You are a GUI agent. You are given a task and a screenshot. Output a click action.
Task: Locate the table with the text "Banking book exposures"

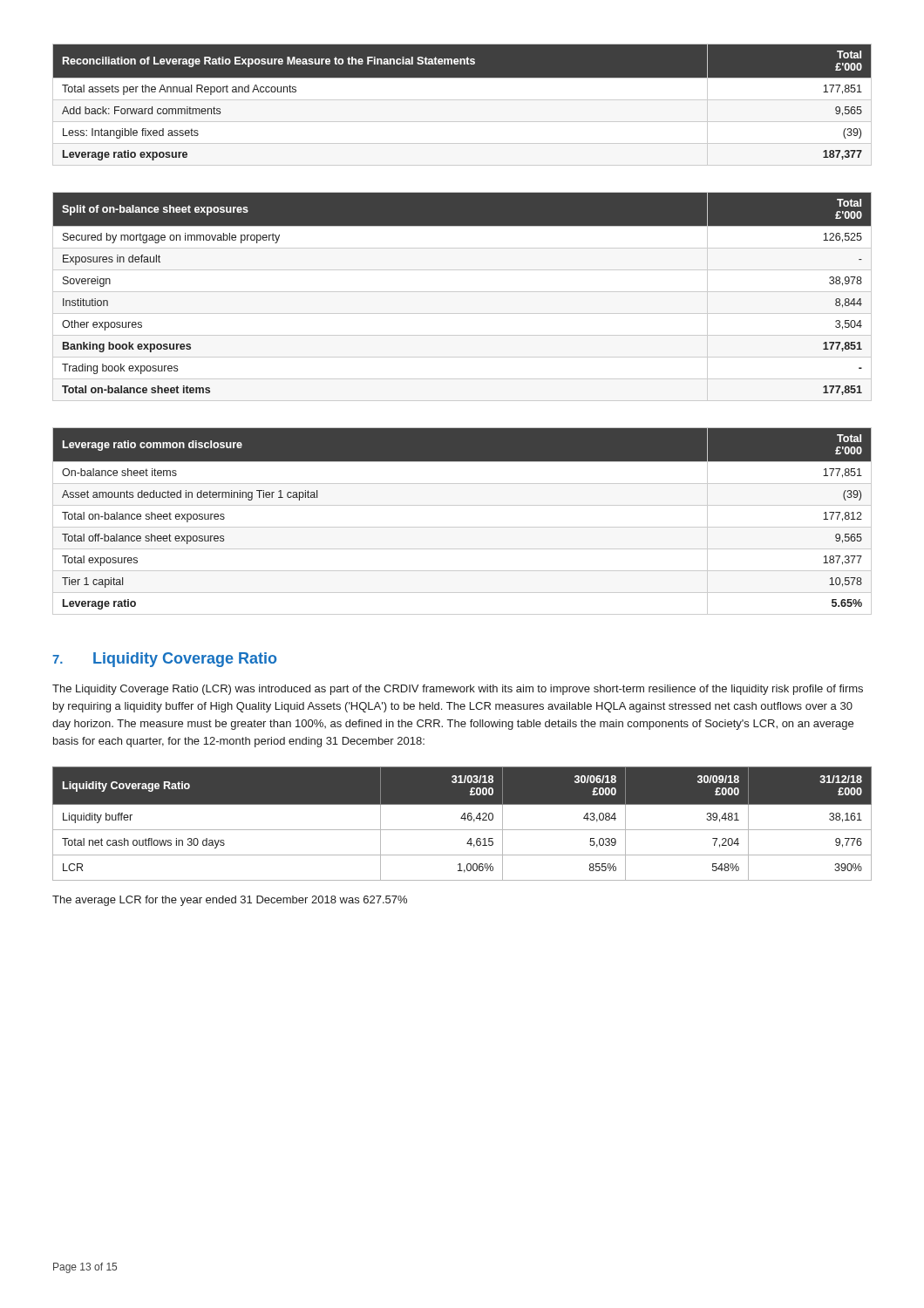(462, 297)
